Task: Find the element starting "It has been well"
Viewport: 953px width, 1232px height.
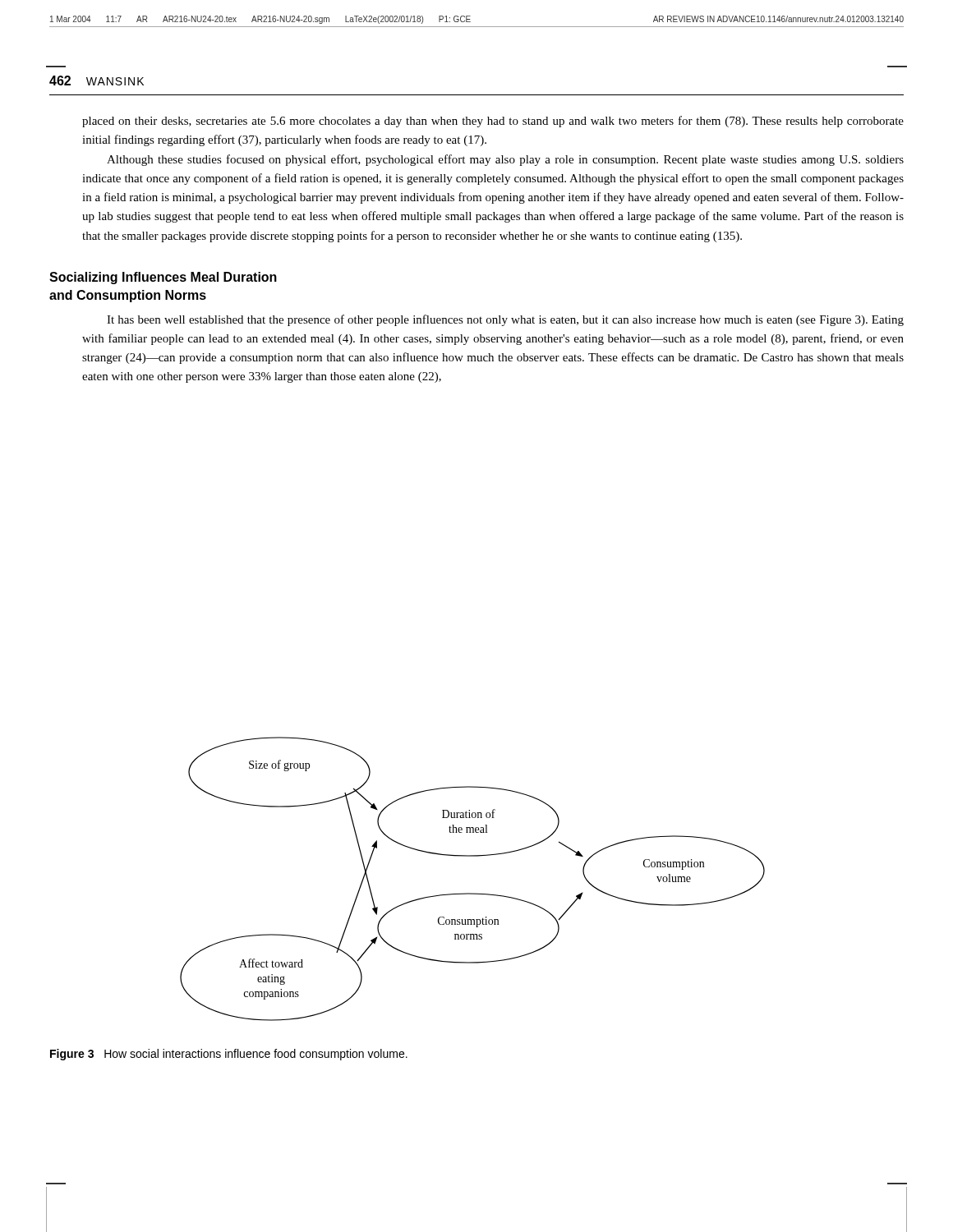Action: [x=493, y=348]
